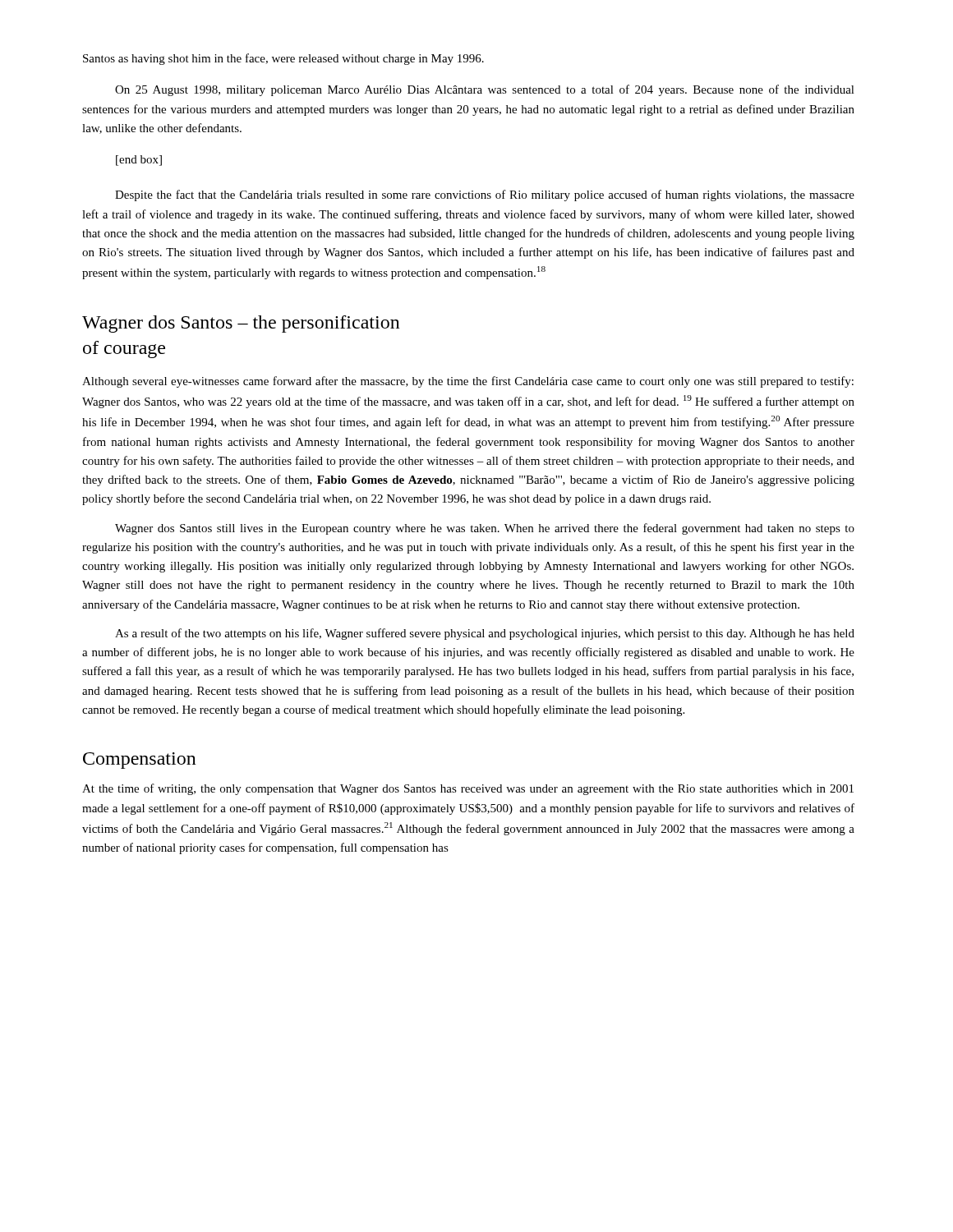Select the element starting "[end box]"
The image size is (953, 1232).
[x=139, y=159]
